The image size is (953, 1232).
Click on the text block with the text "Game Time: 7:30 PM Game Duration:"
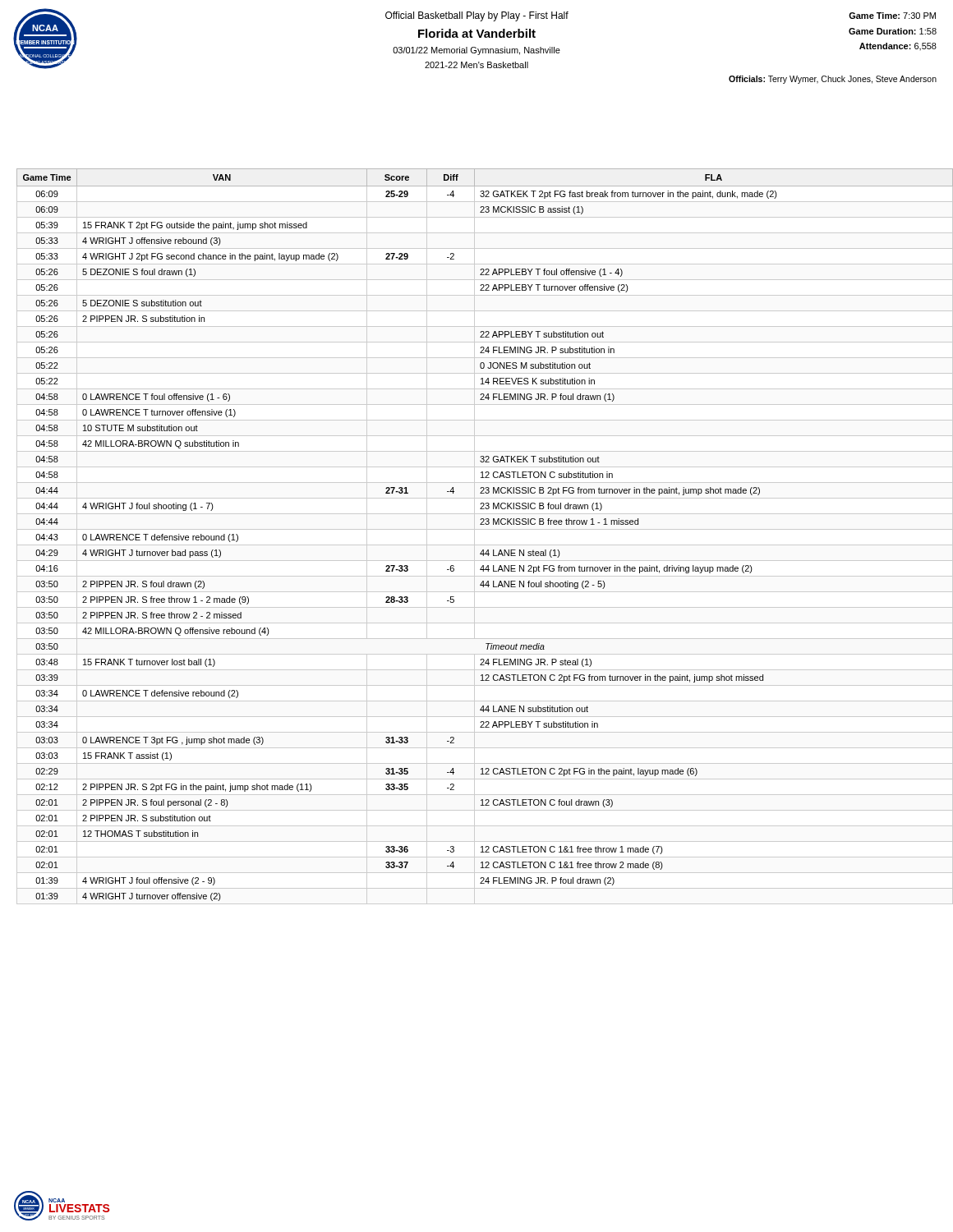pos(893,31)
